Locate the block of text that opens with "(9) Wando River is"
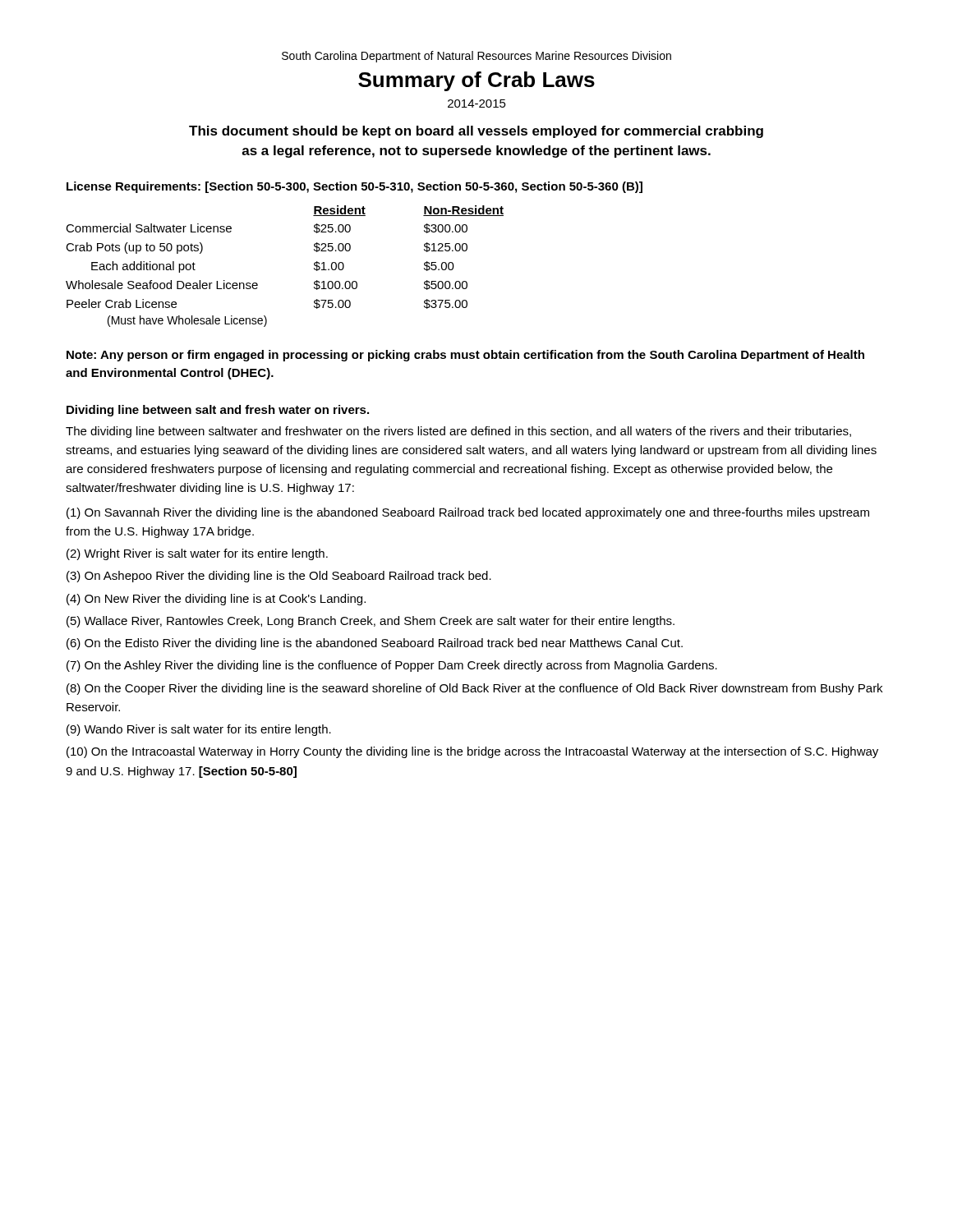 (199, 729)
